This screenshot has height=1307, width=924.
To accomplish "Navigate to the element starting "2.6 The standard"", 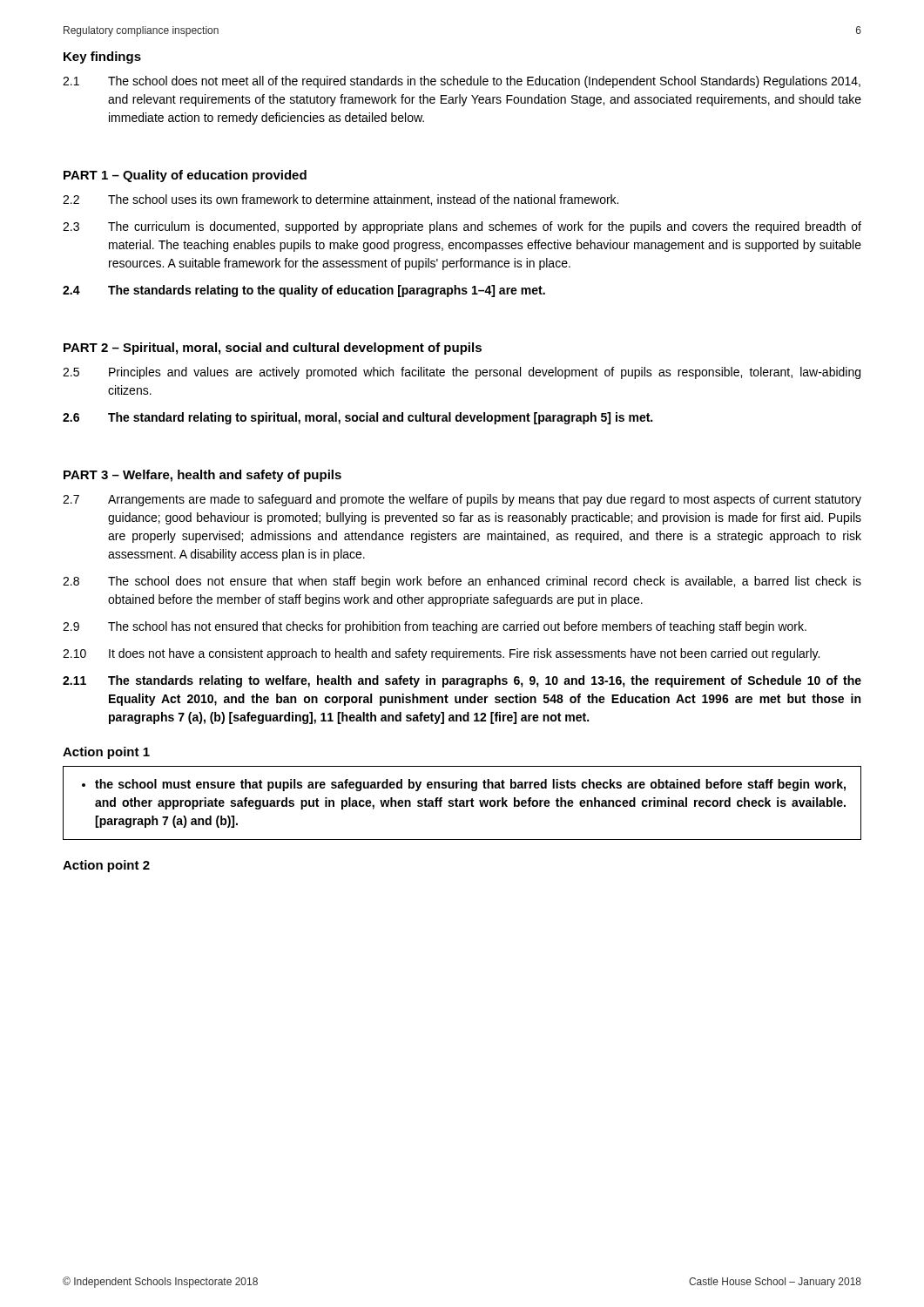I will [x=462, y=418].
